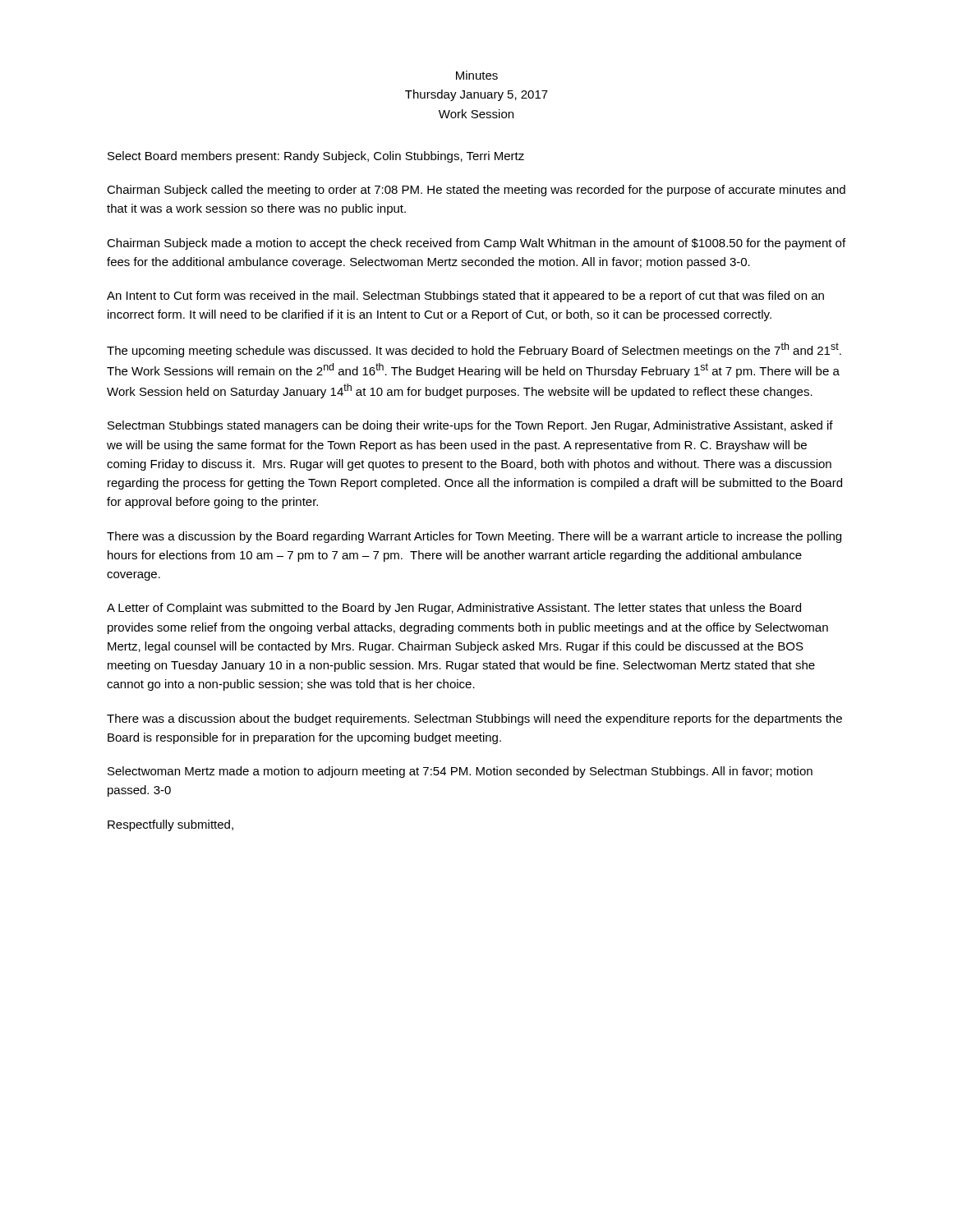Select the text block starting "Select Board members present: Randy Subjeck, Colin Stubbings,"
The width and height of the screenshot is (953, 1232).
[316, 155]
